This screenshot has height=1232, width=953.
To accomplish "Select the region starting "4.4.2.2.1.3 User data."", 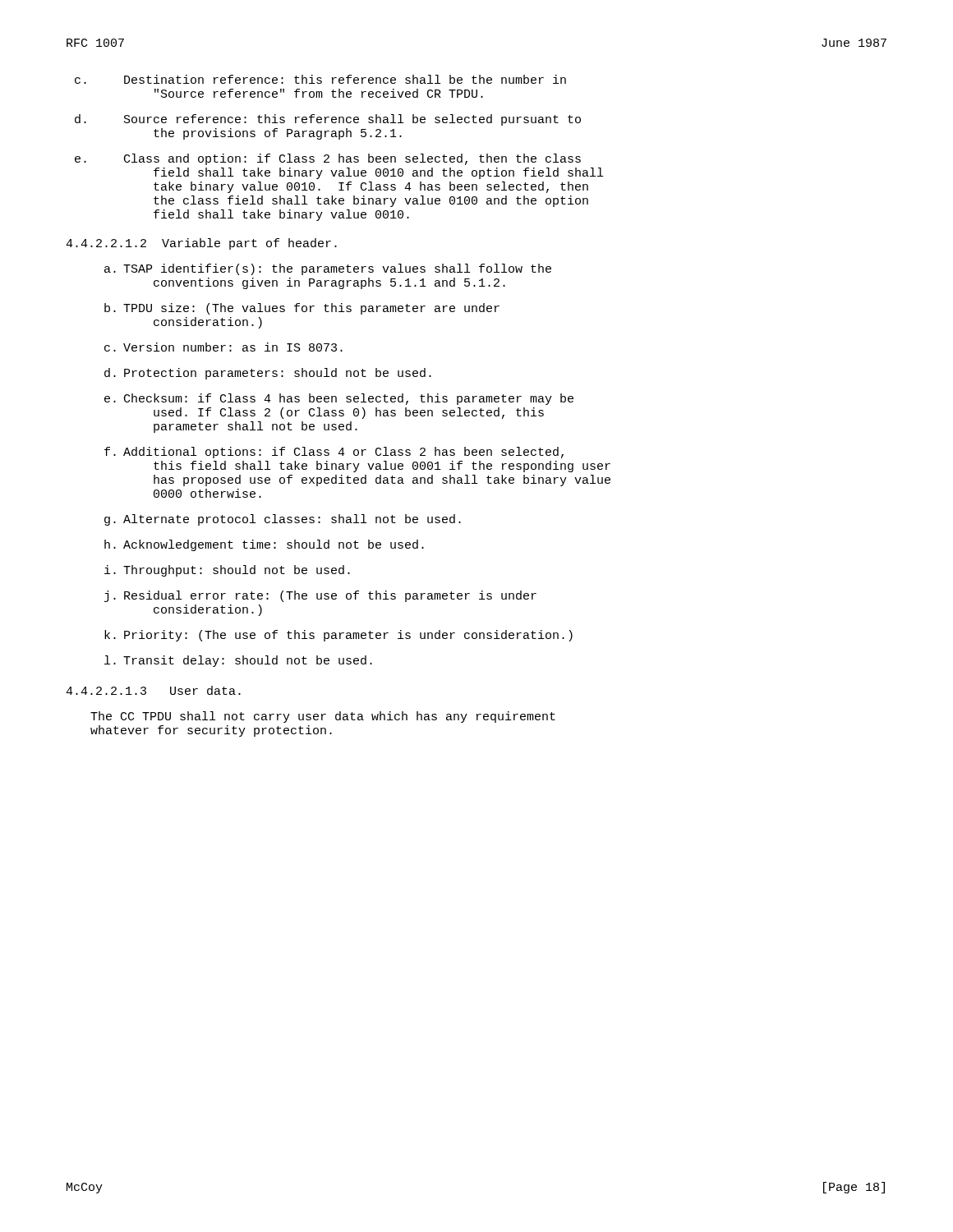I will pyautogui.click(x=154, y=692).
